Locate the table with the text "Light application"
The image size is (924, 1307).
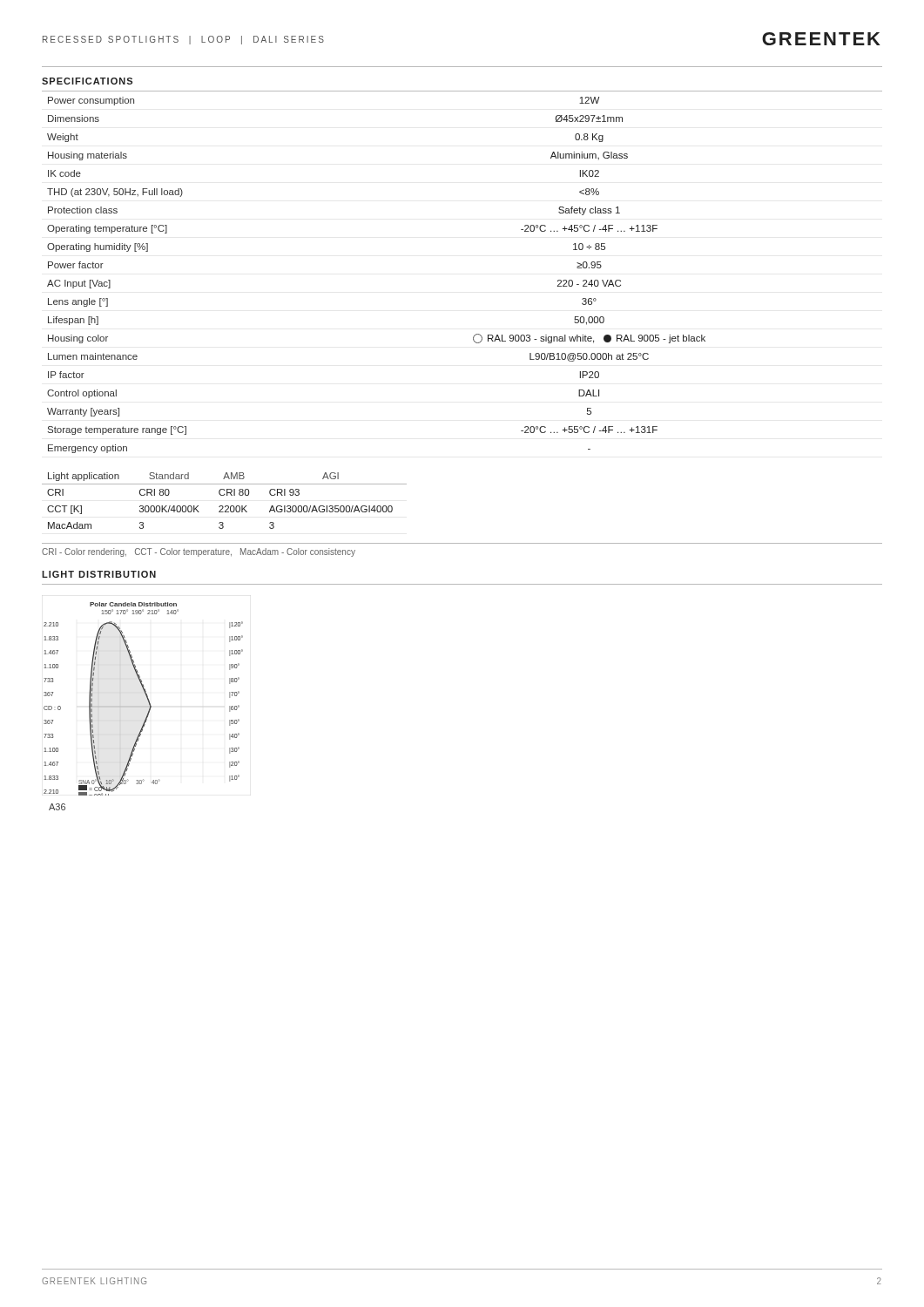click(x=462, y=501)
